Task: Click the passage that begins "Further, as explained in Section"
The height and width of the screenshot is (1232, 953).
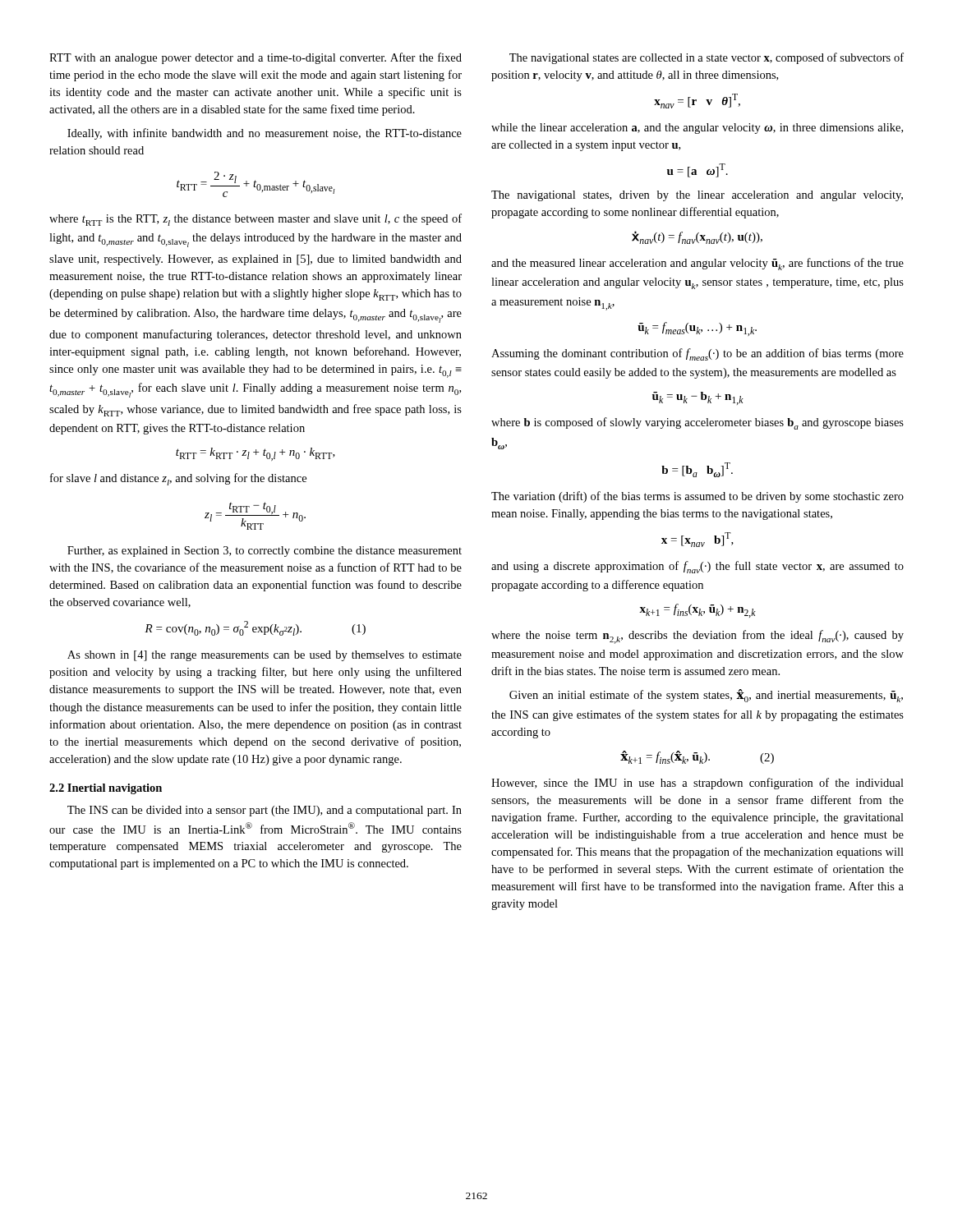Action: 255,577
